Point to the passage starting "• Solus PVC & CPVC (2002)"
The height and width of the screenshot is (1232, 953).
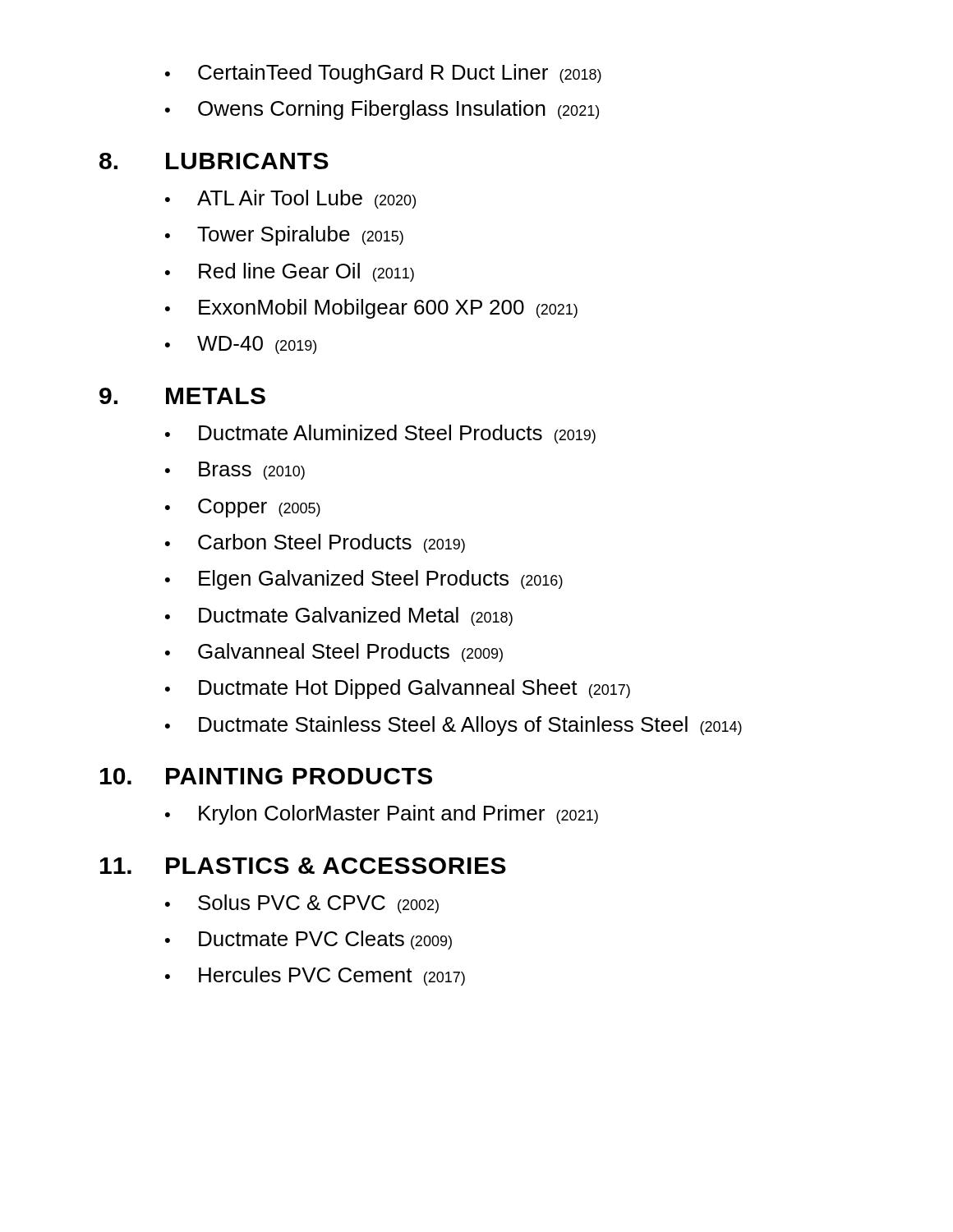pos(302,903)
